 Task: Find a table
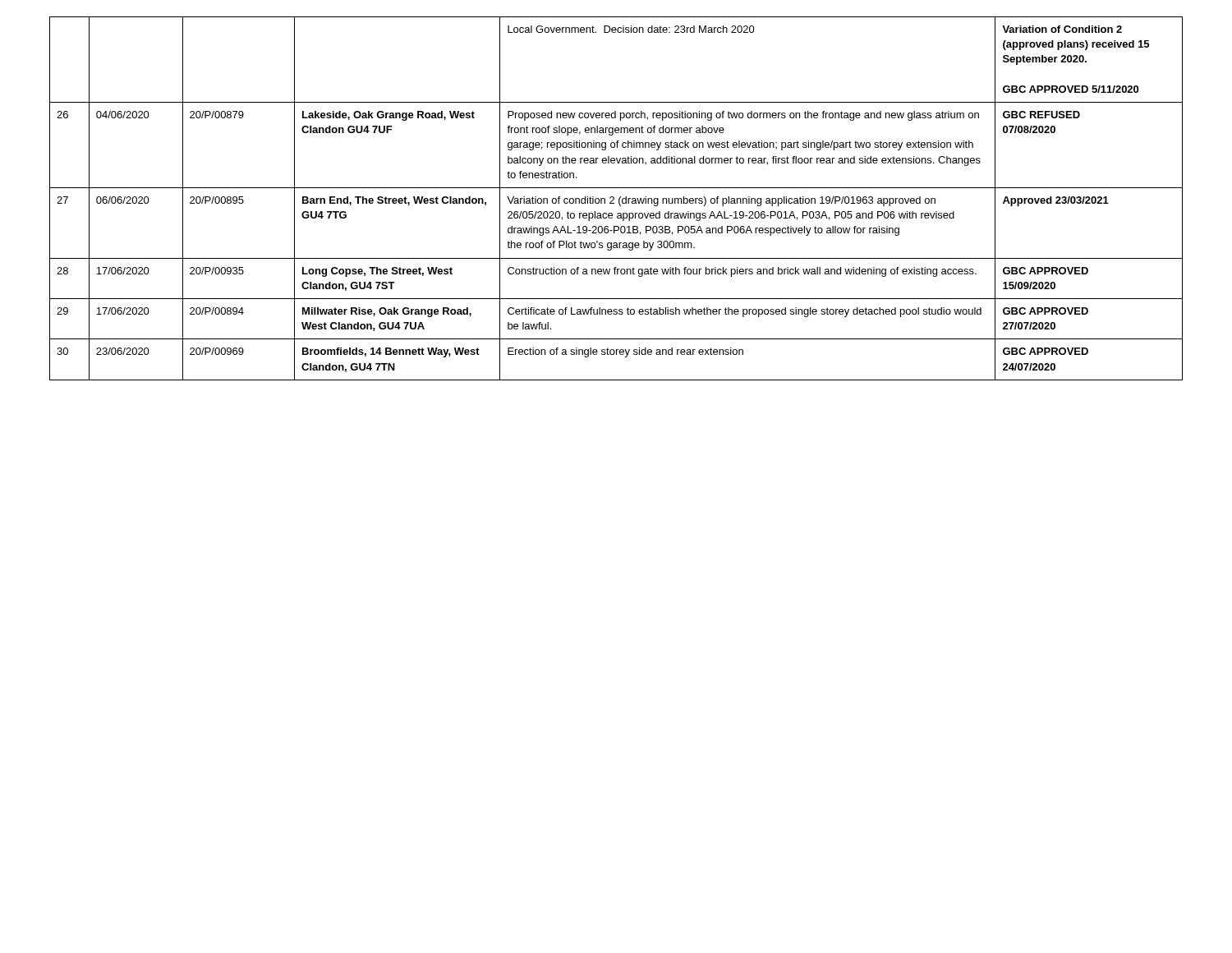click(616, 198)
